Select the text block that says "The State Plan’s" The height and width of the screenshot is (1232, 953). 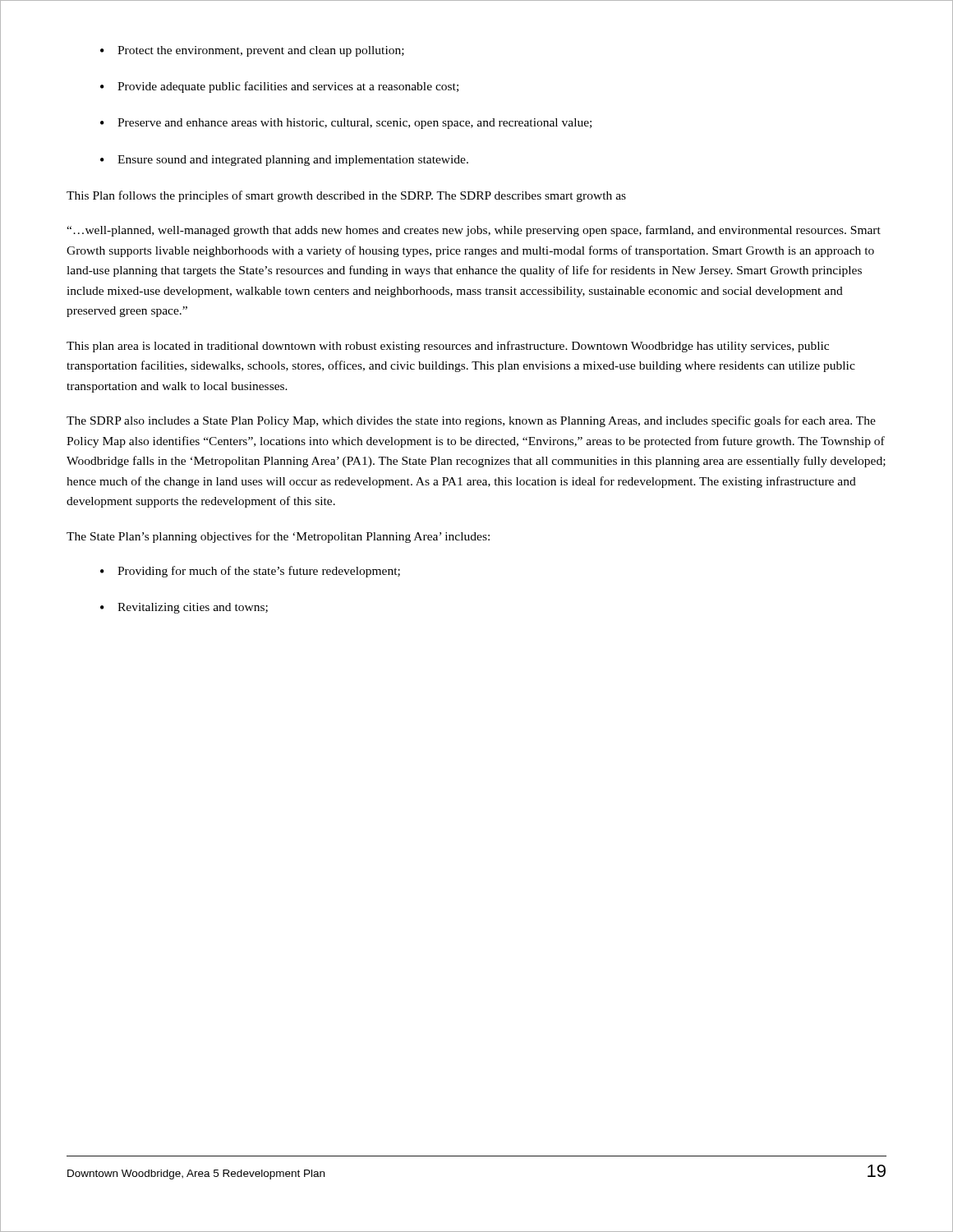coord(279,536)
